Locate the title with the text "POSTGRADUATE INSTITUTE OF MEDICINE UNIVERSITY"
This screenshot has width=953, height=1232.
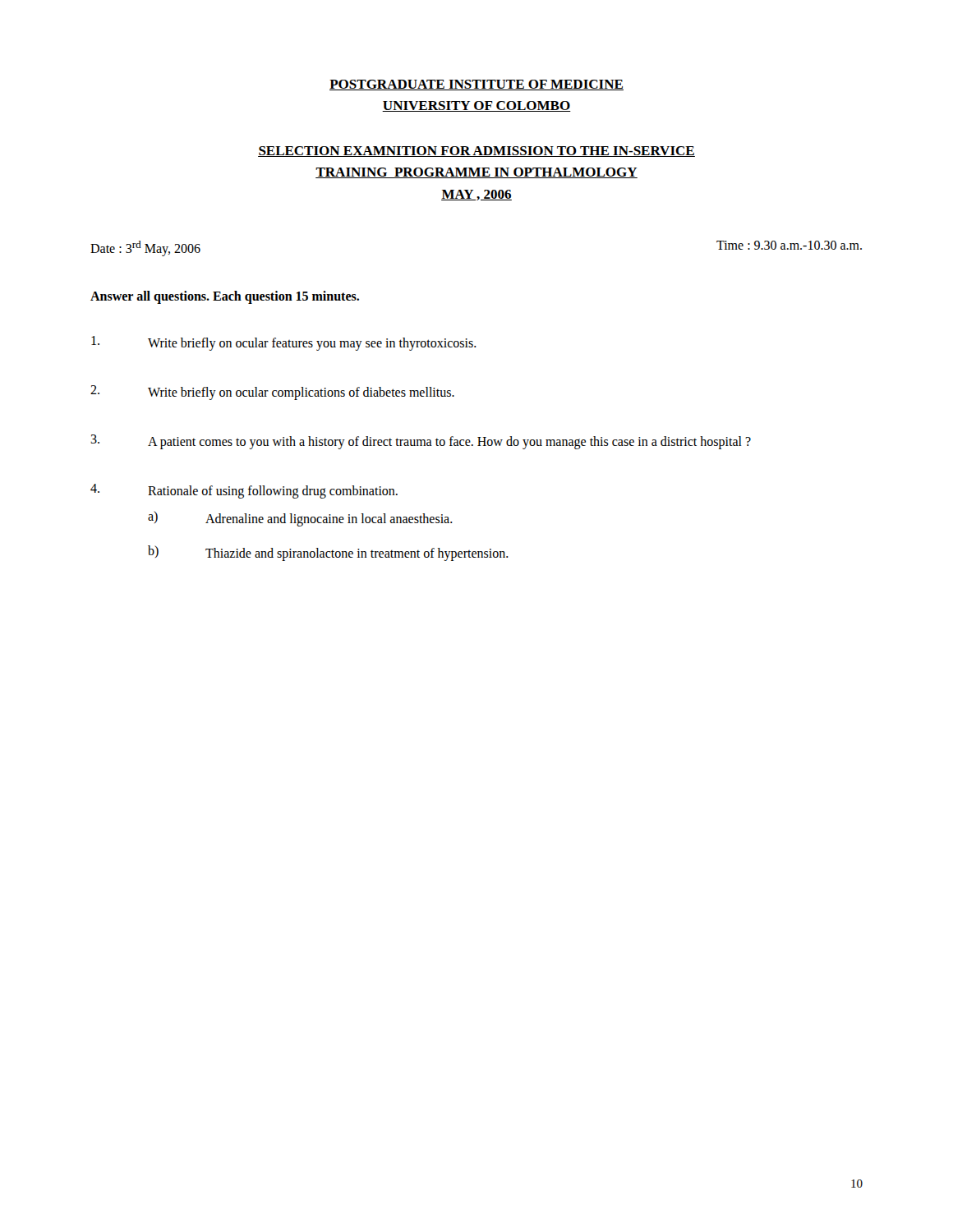point(476,95)
